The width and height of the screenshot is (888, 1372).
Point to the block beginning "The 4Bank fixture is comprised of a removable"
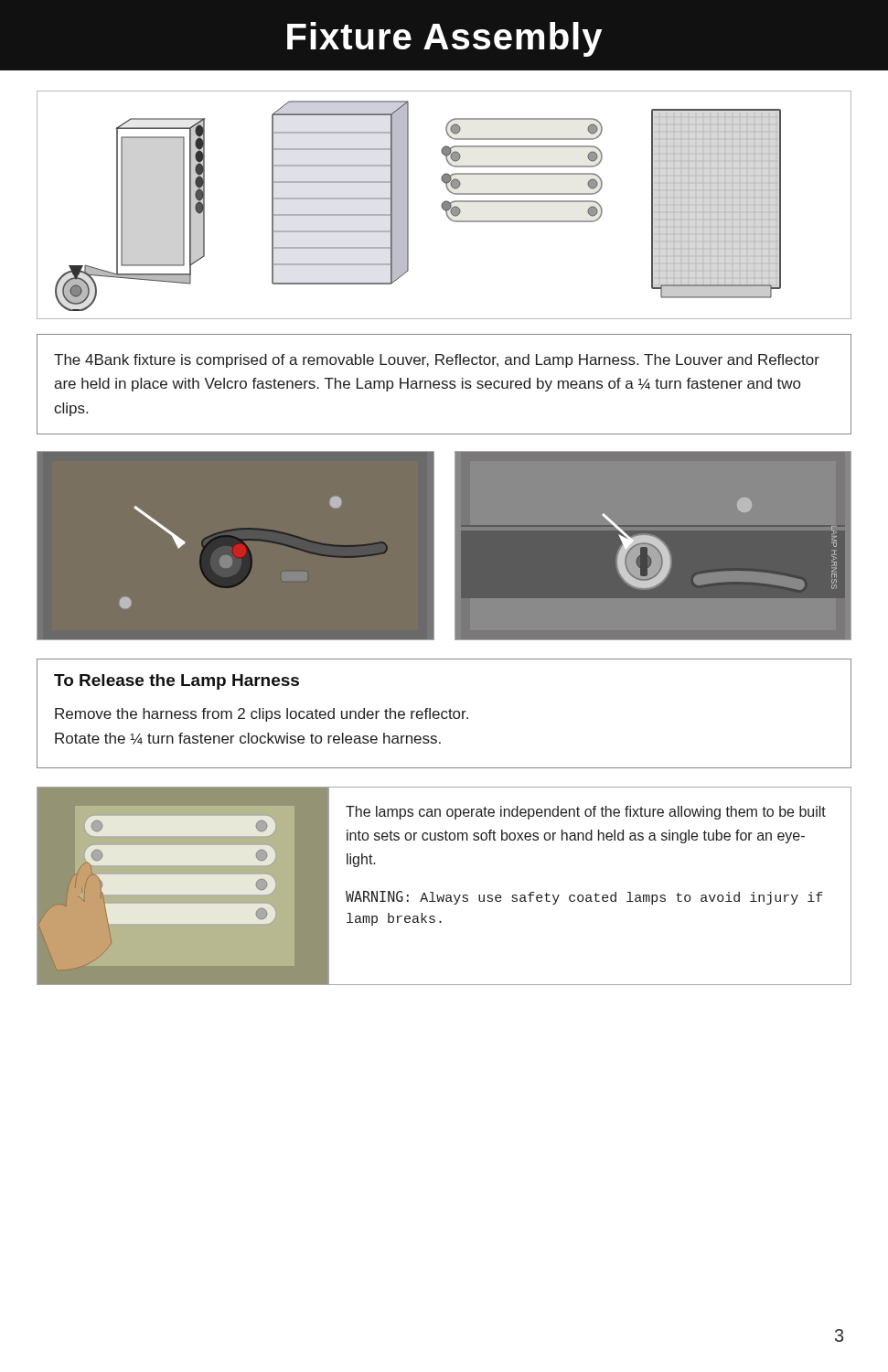[437, 384]
